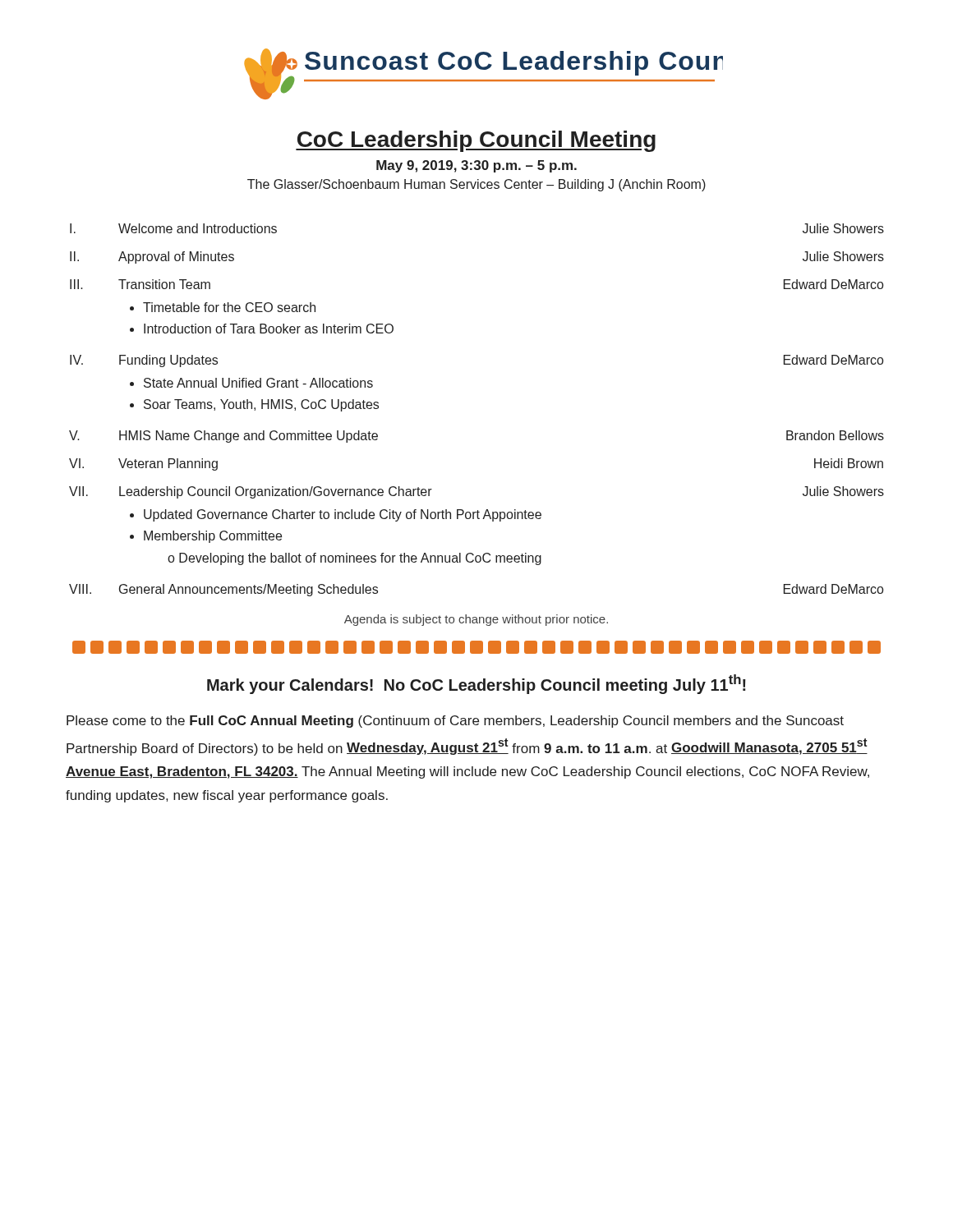953x1232 pixels.
Task: Click on the text block with the text "The Glasser/Schoenbaum Human"
Action: (476, 184)
